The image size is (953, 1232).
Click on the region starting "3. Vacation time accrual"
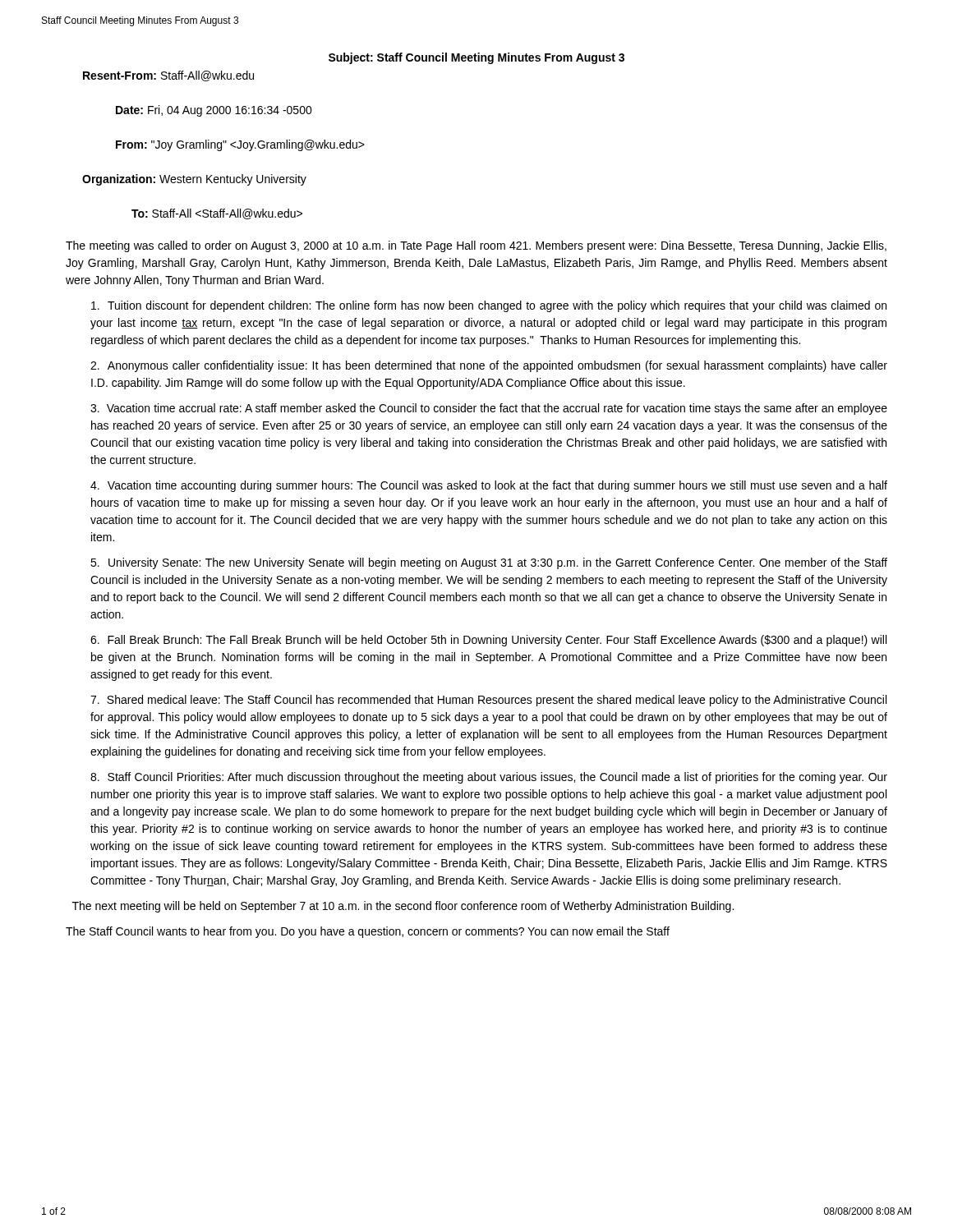[489, 434]
